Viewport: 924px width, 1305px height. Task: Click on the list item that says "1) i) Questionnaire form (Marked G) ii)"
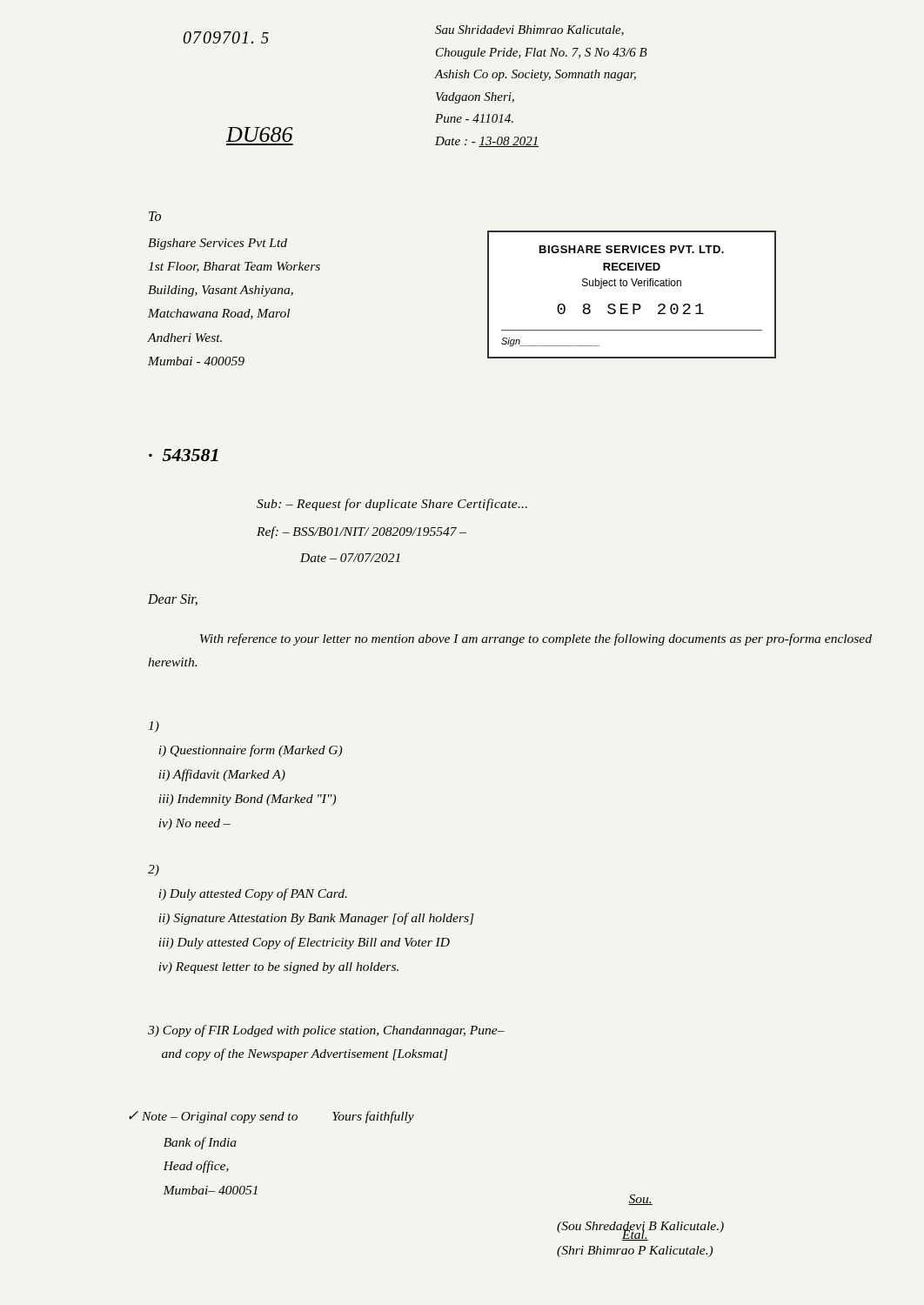coord(245,774)
